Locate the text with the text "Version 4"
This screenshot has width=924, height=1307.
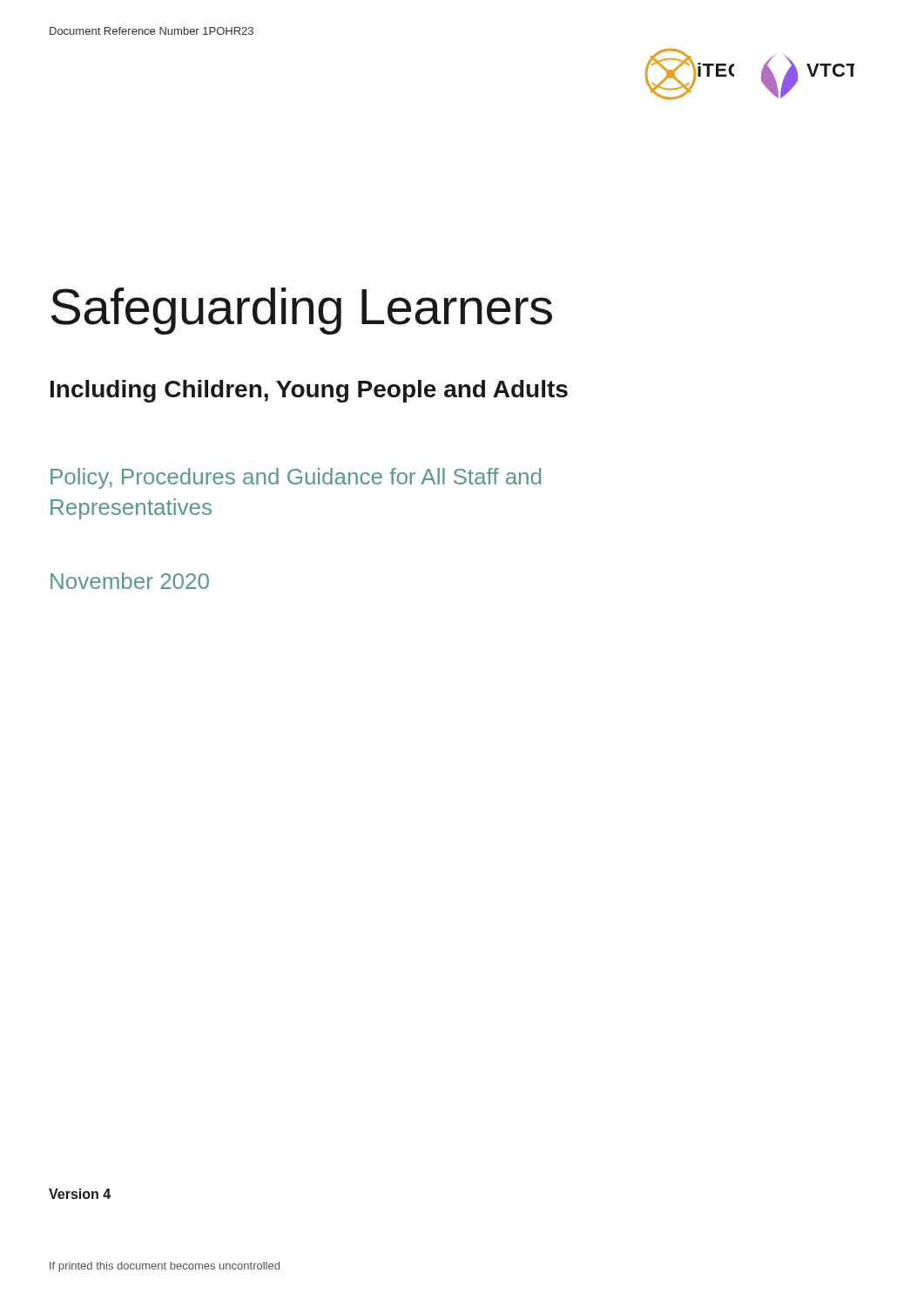pos(80,1194)
